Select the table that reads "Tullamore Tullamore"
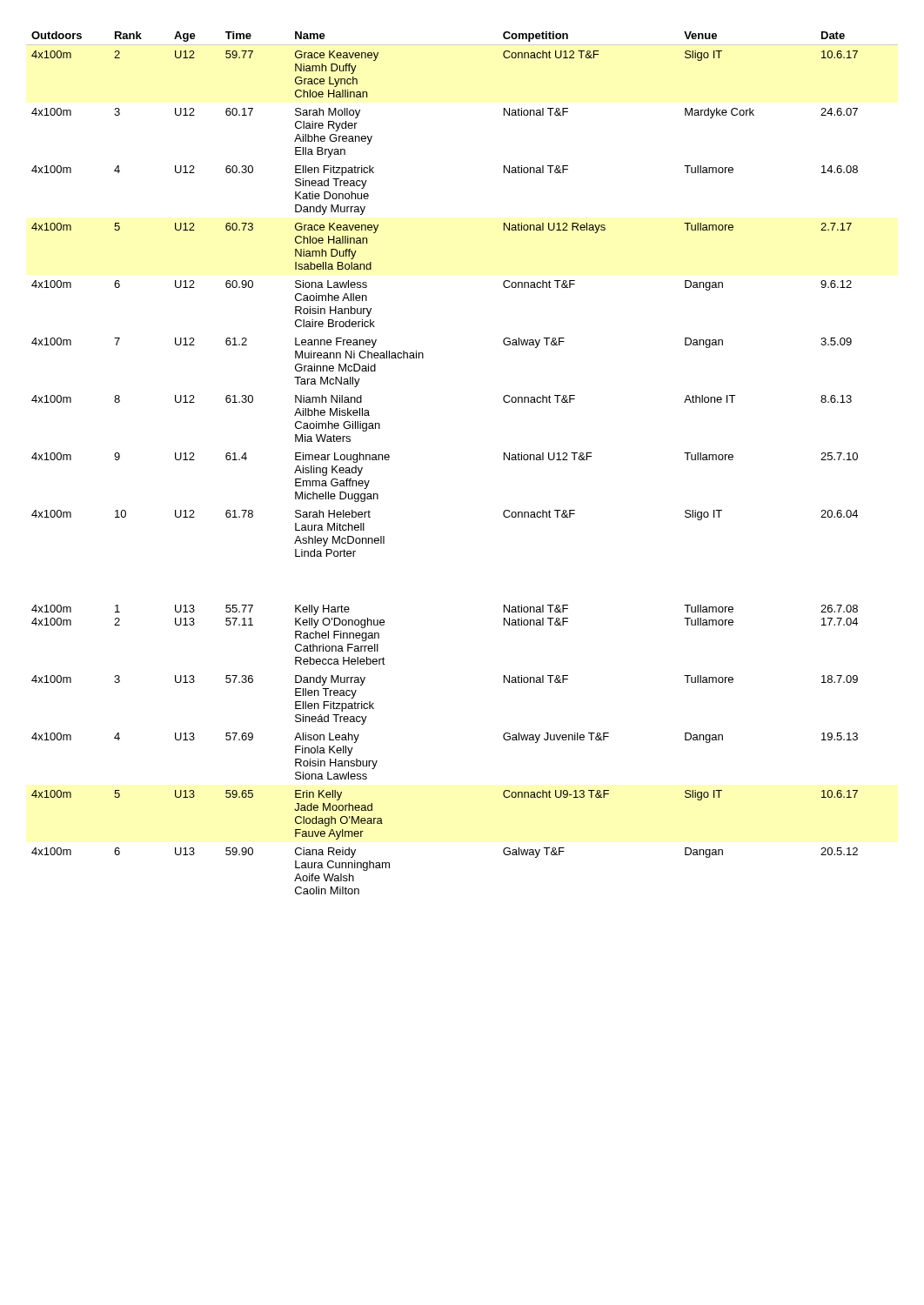This screenshot has height=1305, width=924. coord(462,463)
